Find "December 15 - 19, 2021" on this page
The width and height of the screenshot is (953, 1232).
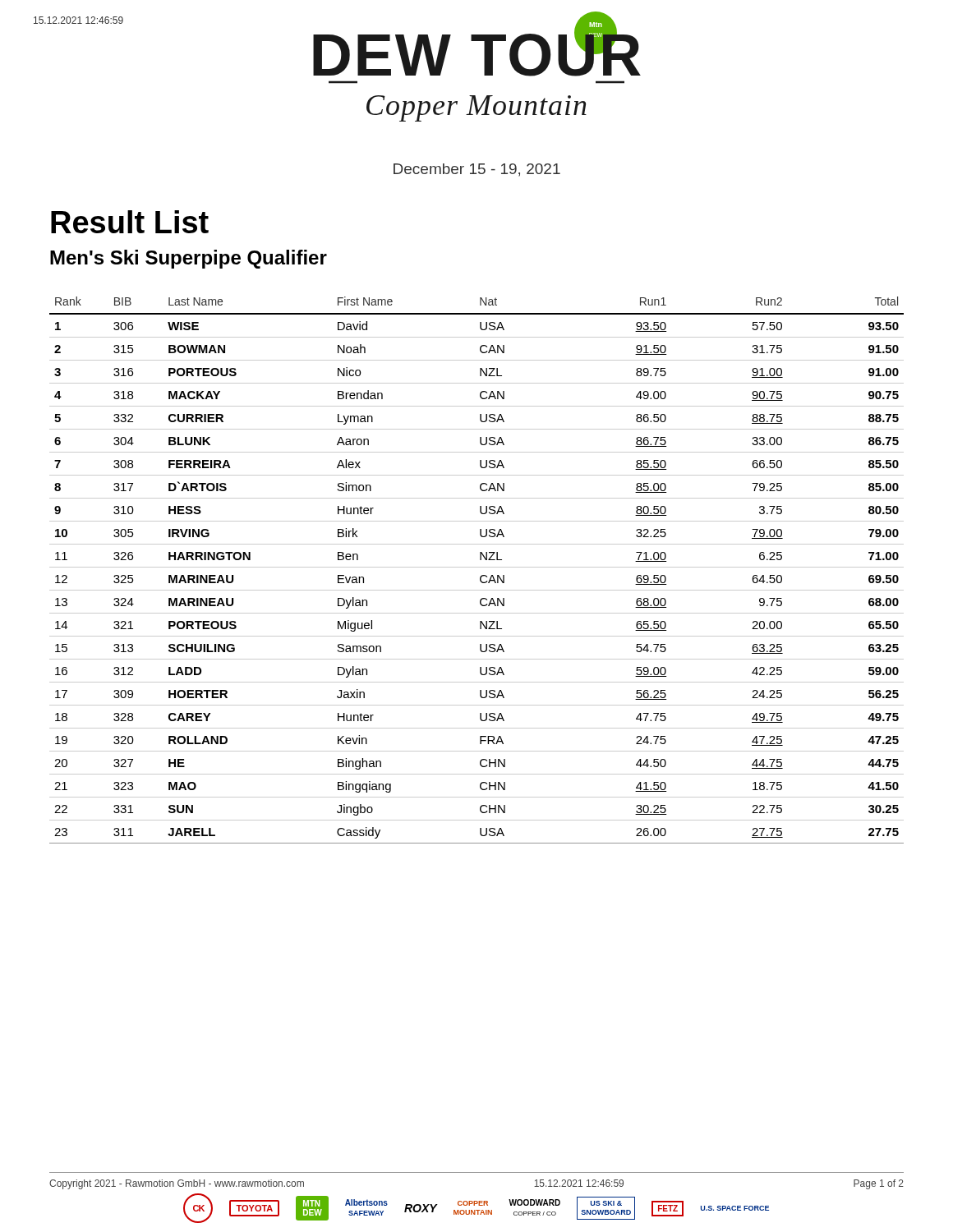pyautogui.click(x=476, y=169)
